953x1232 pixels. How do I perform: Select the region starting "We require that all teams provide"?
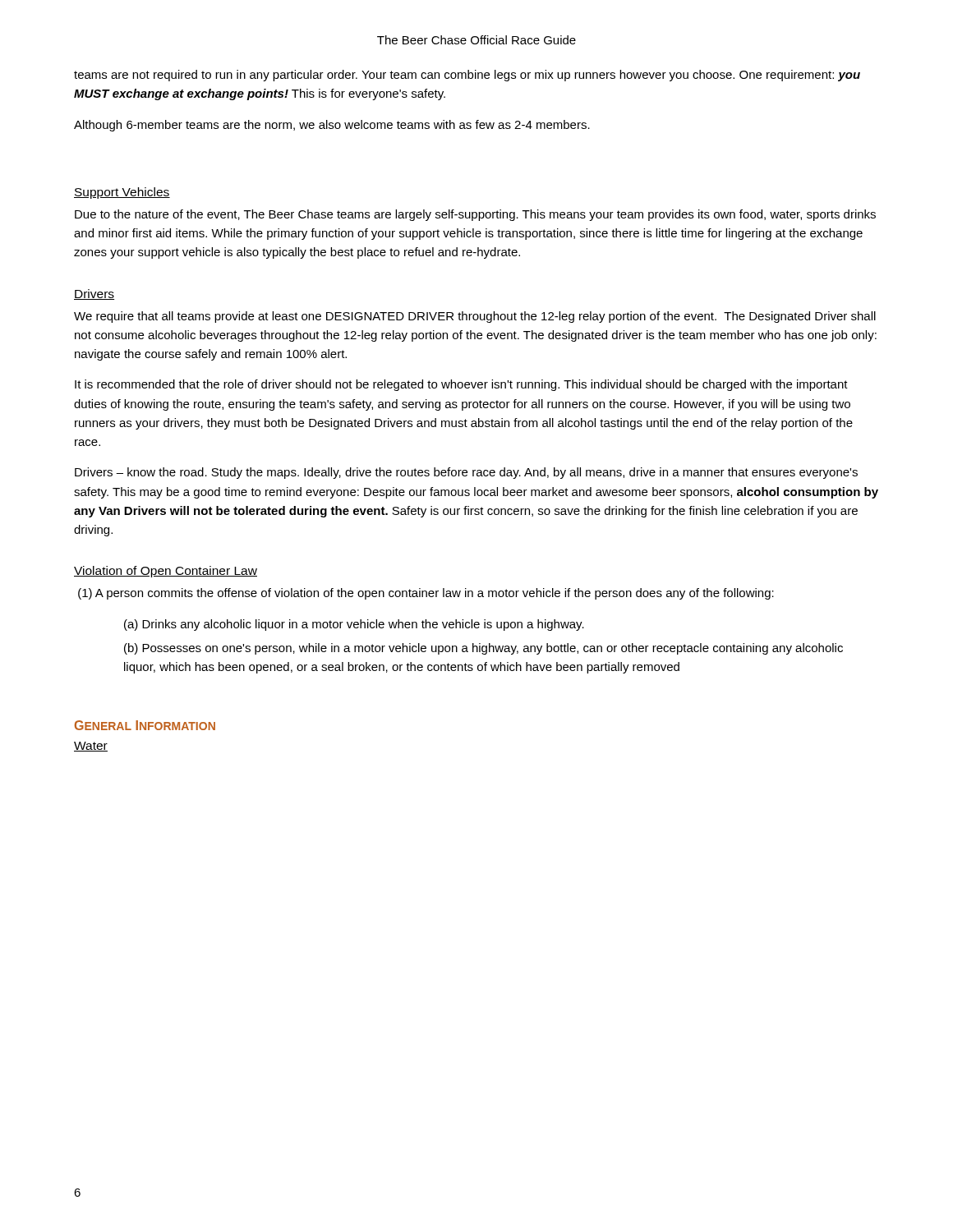[x=476, y=334]
